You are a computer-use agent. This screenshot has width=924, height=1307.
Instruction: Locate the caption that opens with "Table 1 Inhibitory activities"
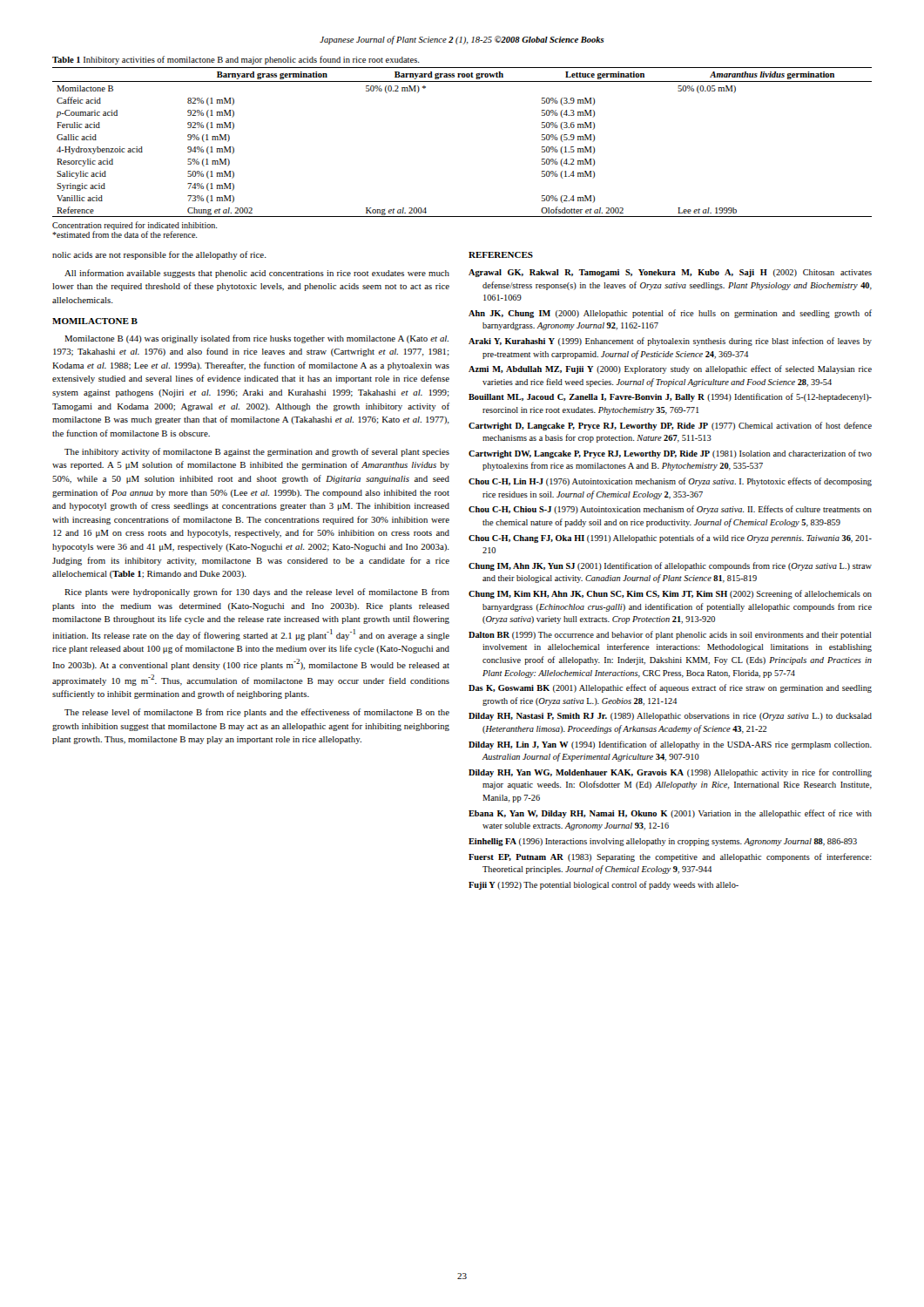pyautogui.click(x=236, y=60)
